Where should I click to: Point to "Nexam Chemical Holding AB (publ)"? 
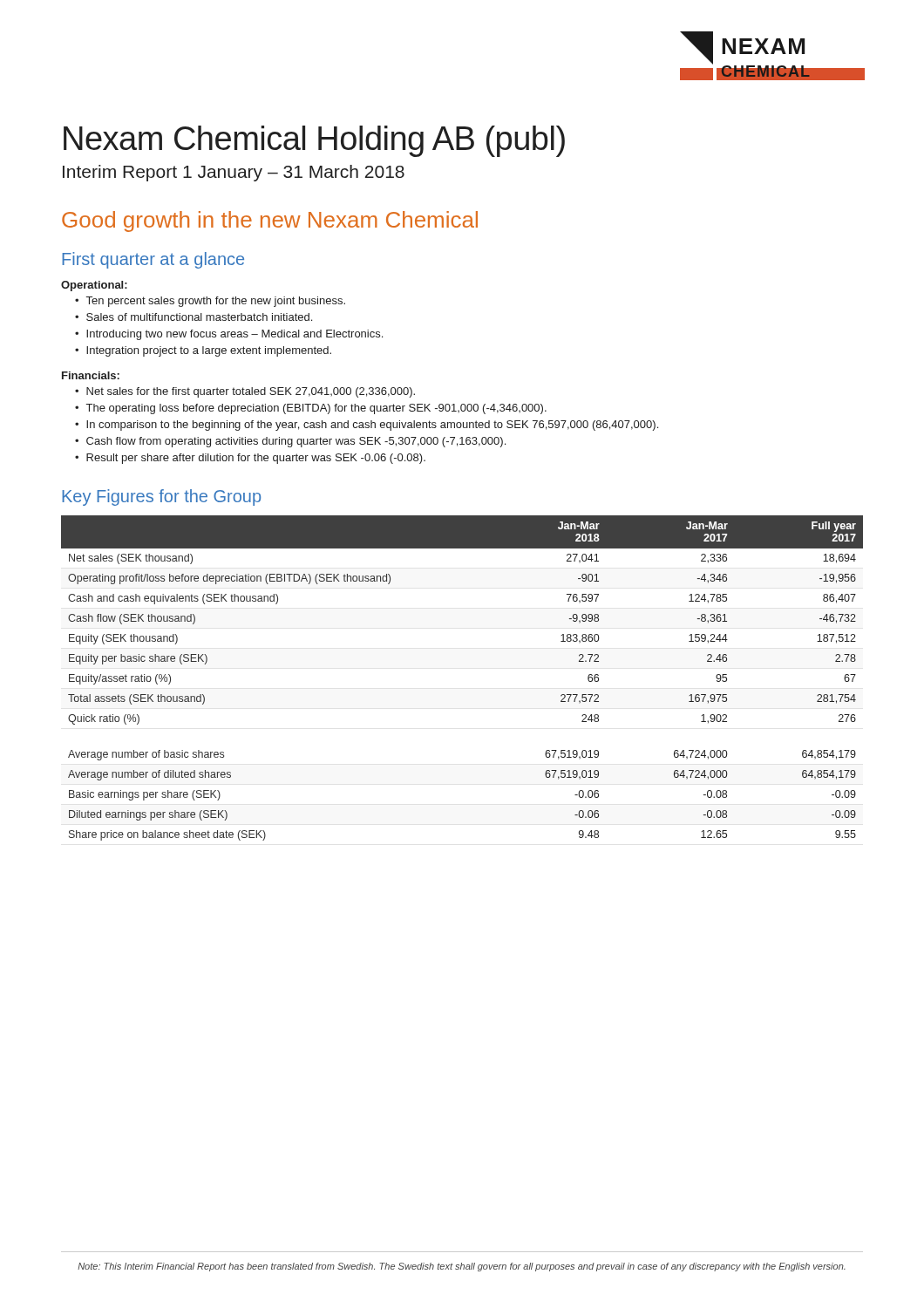[314, 139]
